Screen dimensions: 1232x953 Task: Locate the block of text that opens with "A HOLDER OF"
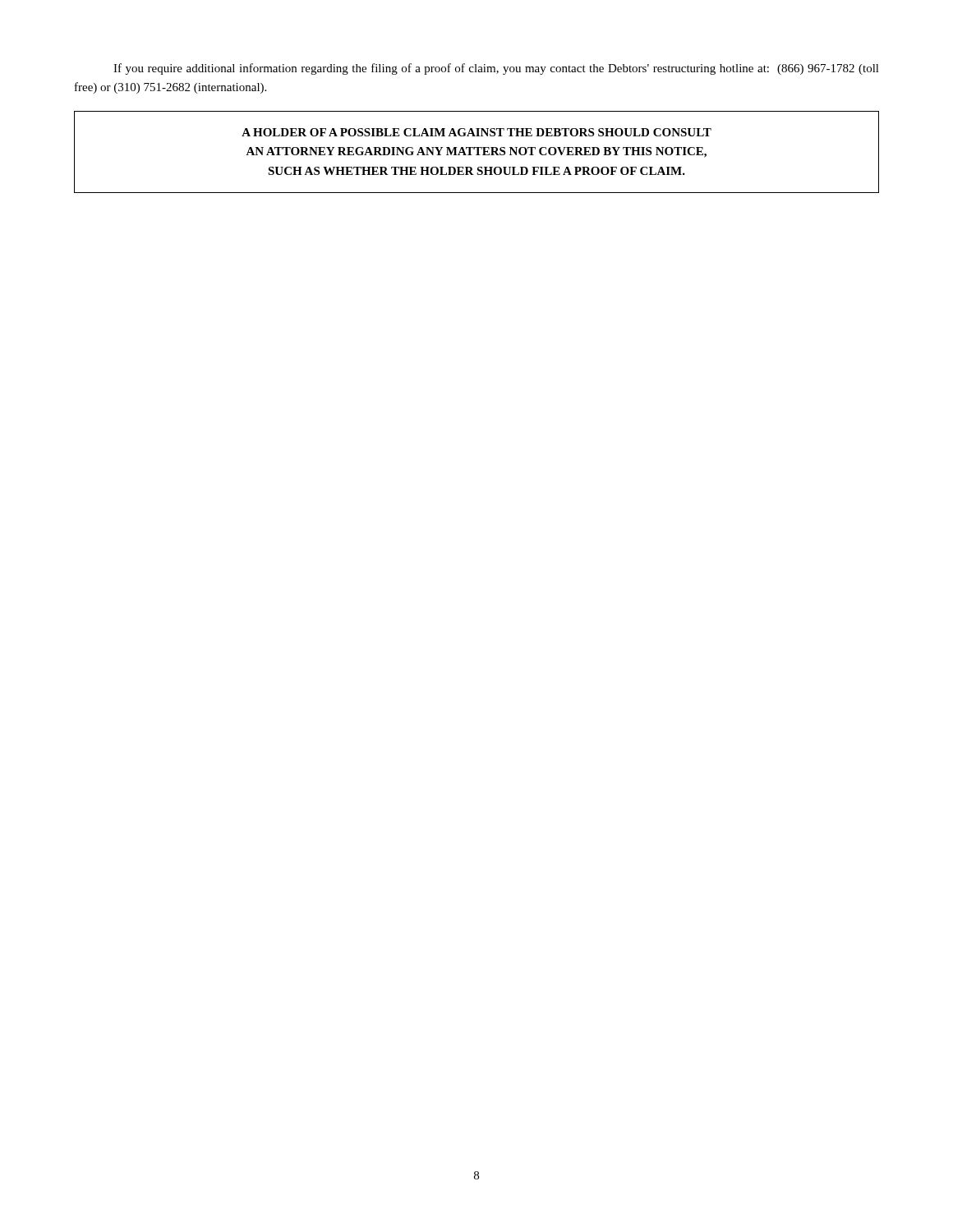476,152
